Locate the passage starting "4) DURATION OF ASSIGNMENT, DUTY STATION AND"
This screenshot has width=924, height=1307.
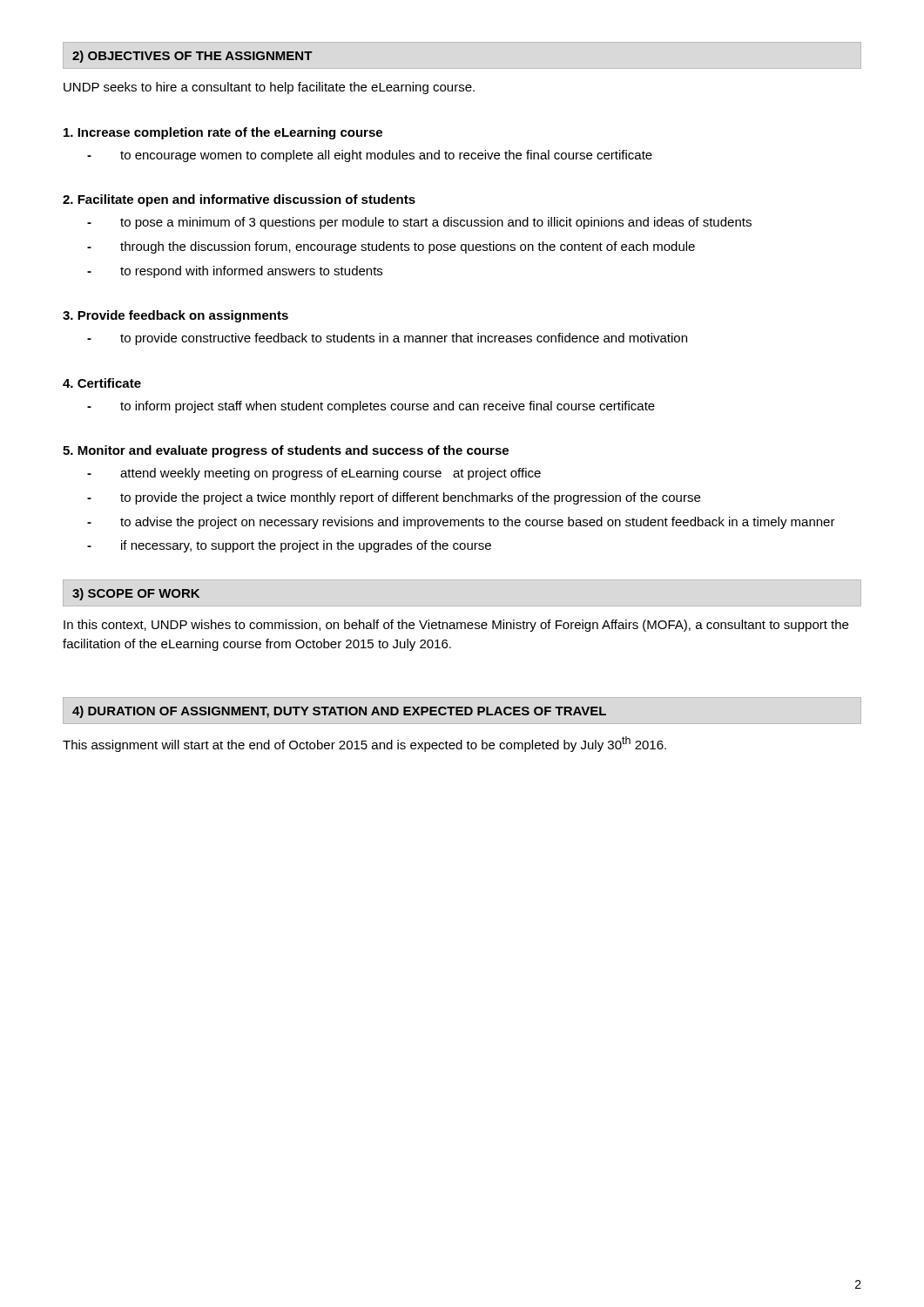tap(339, 710)
